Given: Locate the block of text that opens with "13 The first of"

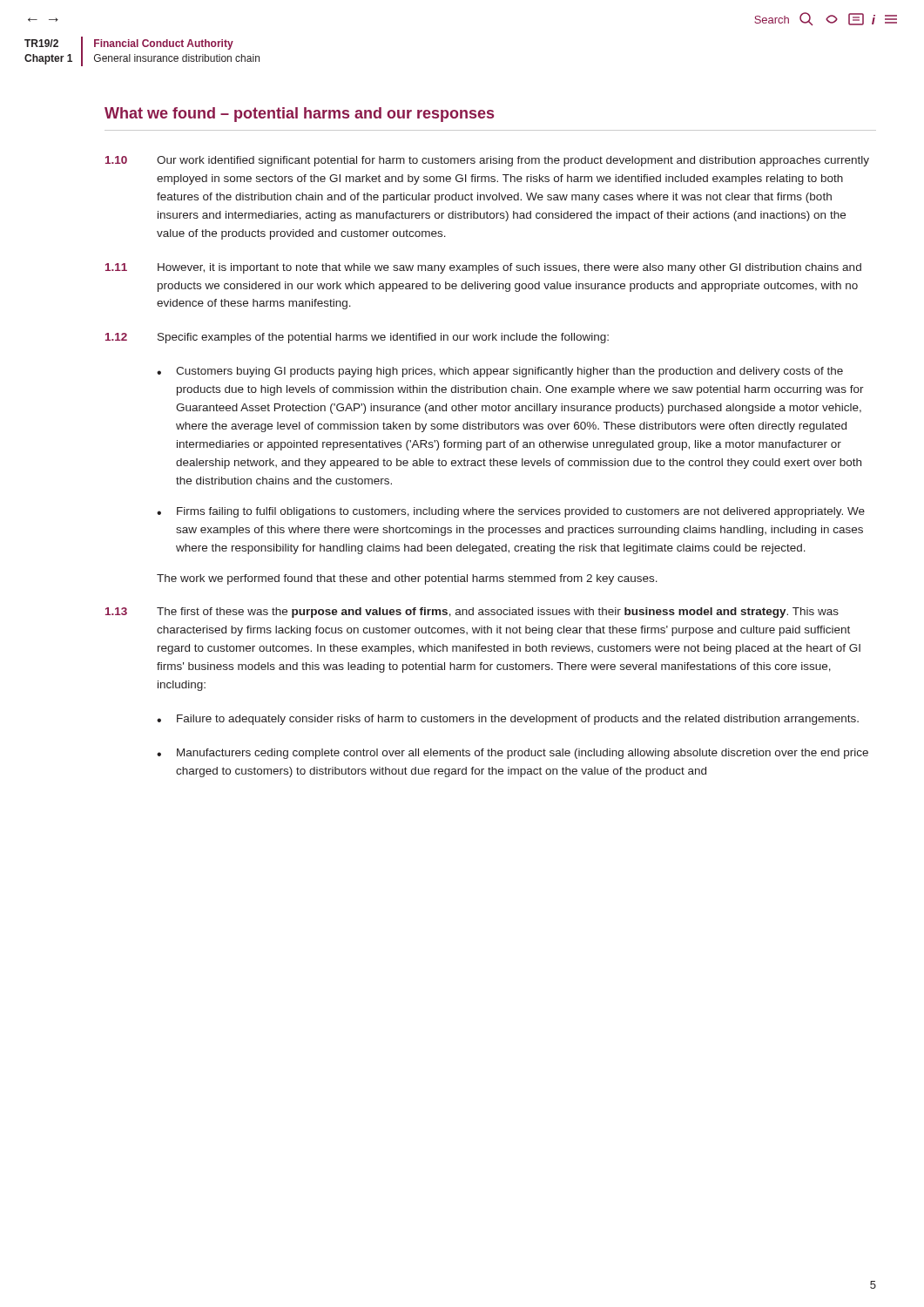Looking at the screenshot, I should tap(490, 649).
